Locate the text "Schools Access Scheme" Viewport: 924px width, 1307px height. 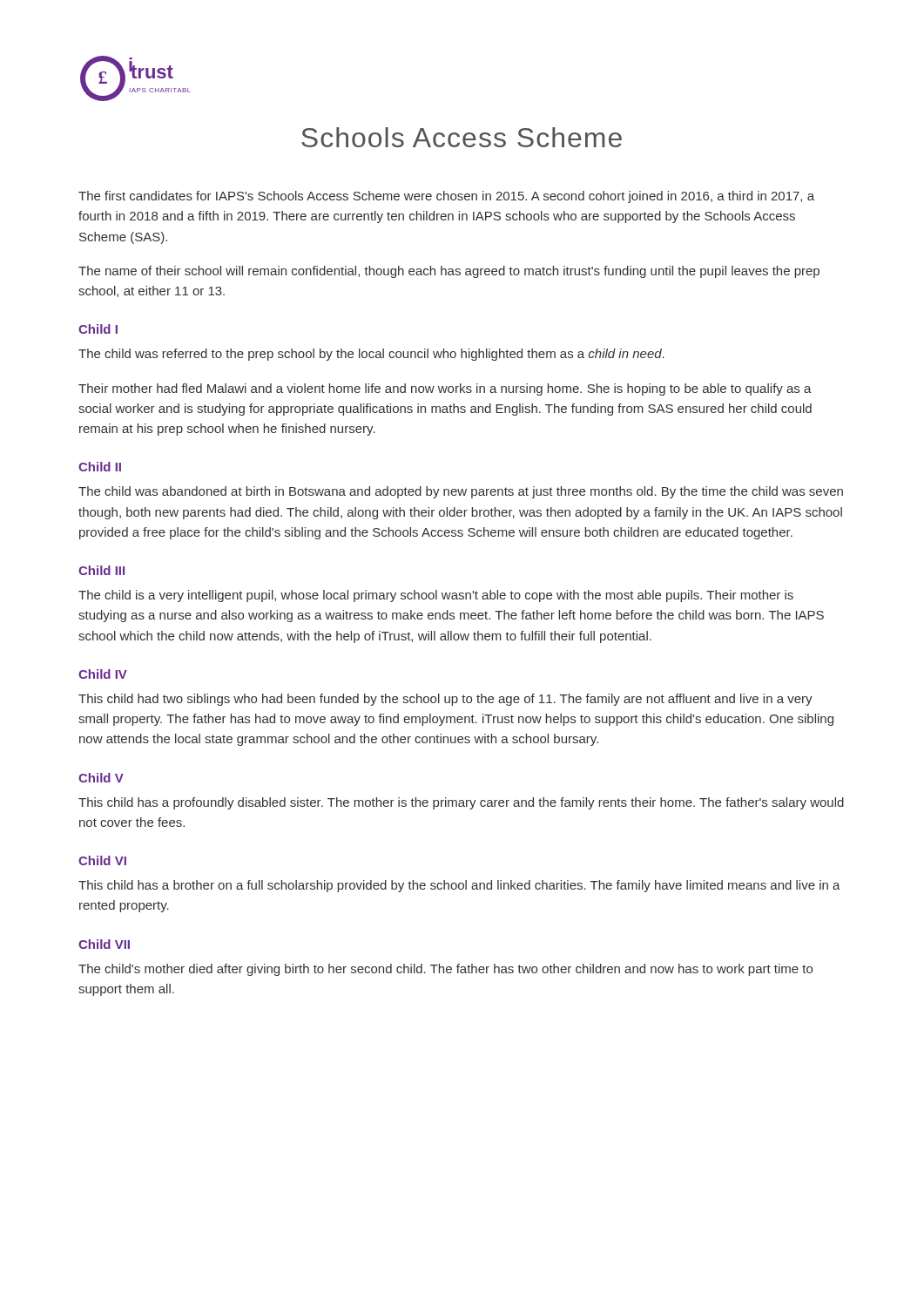point(462,138)
